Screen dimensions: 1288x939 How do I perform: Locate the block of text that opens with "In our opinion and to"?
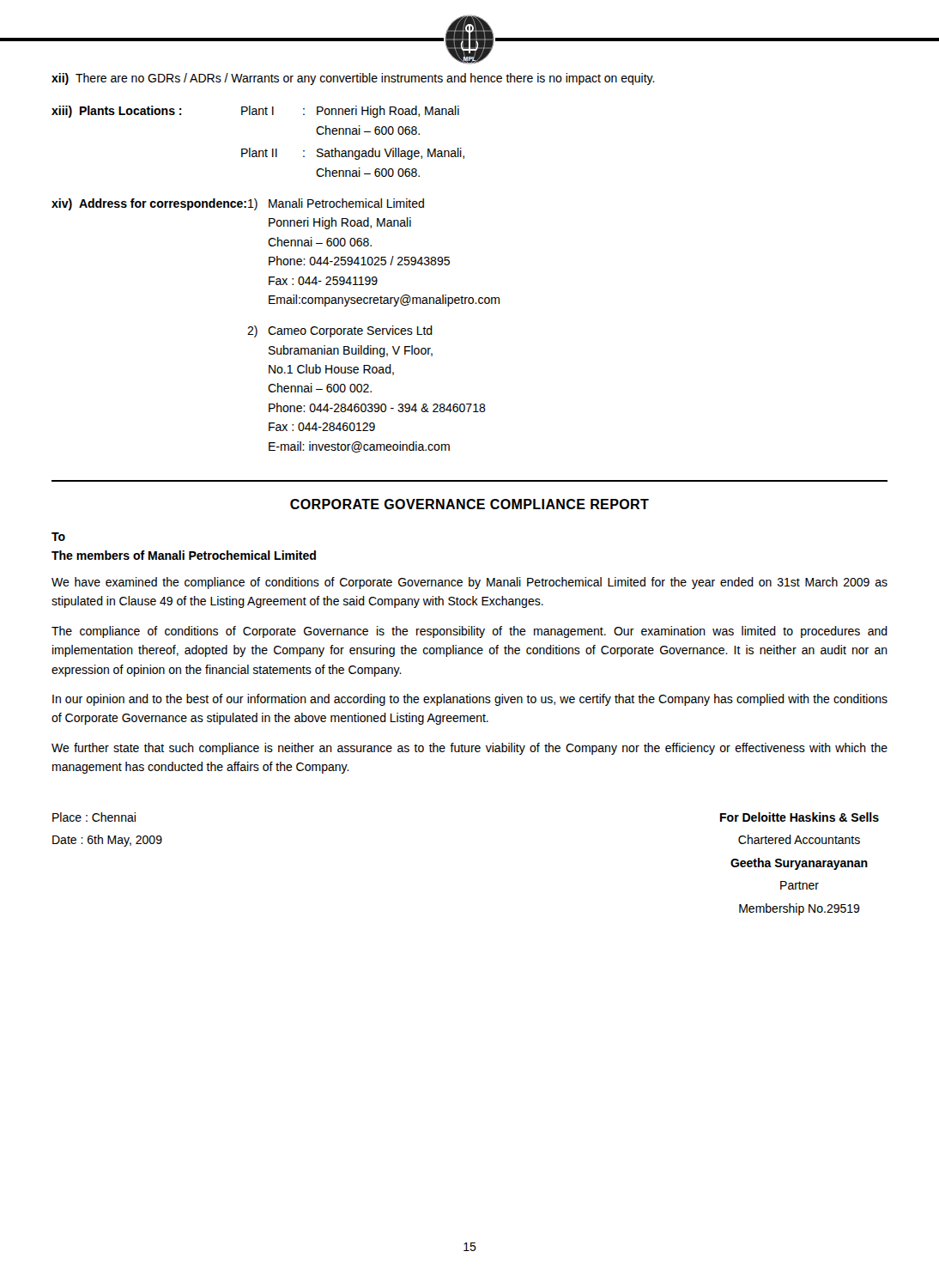470,709
